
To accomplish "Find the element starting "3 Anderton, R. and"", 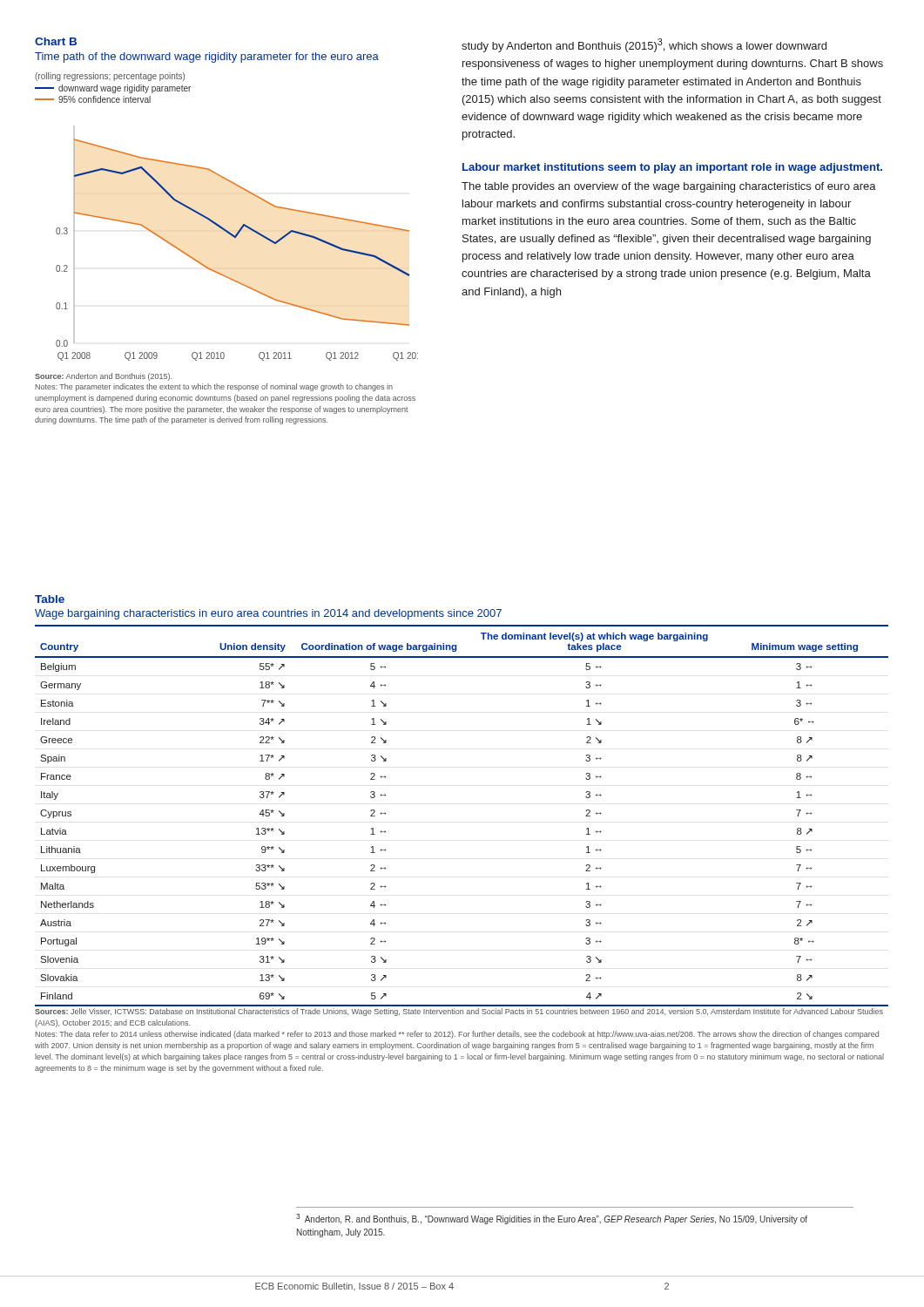I will coord(552,1225).
